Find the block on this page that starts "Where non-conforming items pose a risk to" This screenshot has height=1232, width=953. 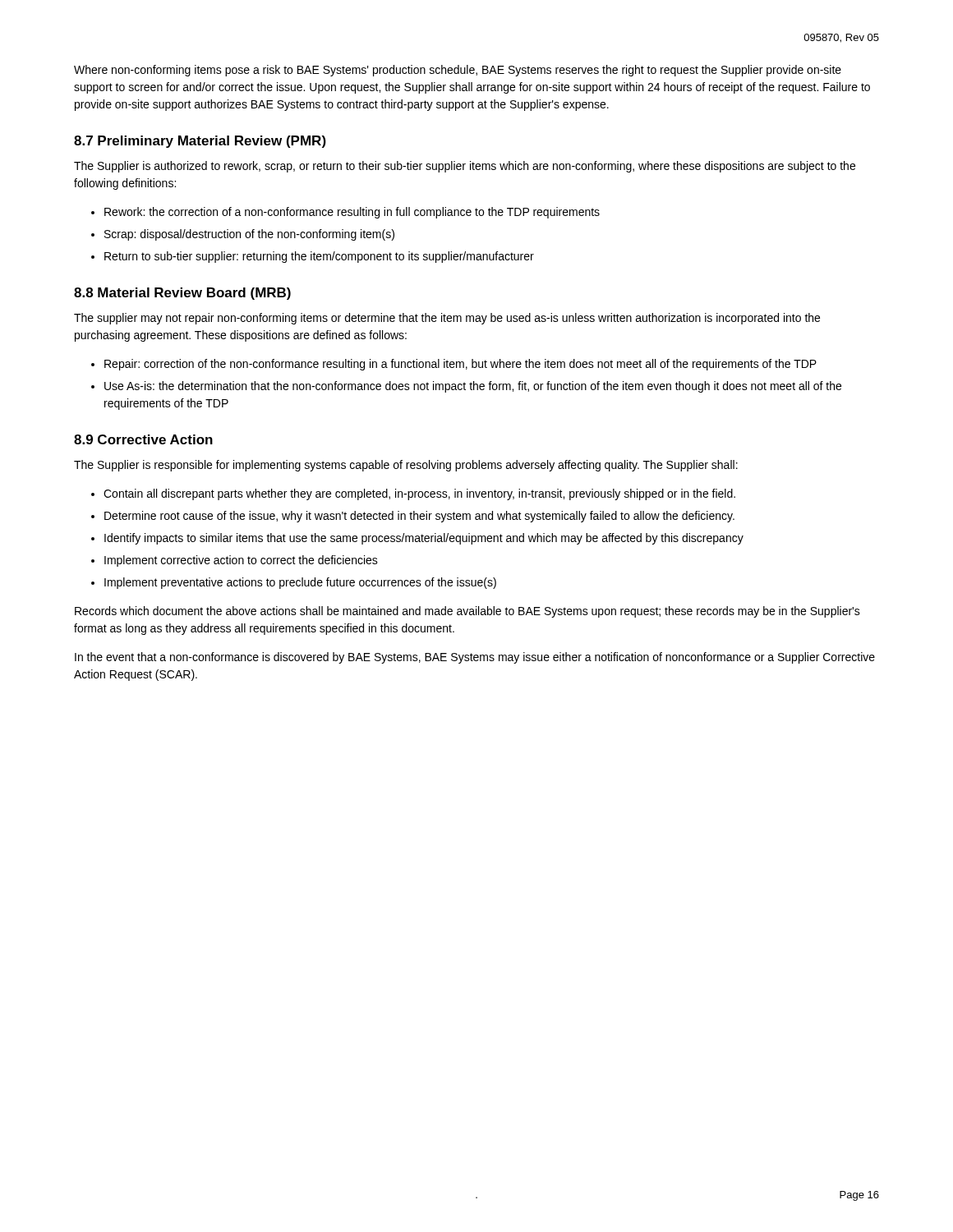[472, 87]
